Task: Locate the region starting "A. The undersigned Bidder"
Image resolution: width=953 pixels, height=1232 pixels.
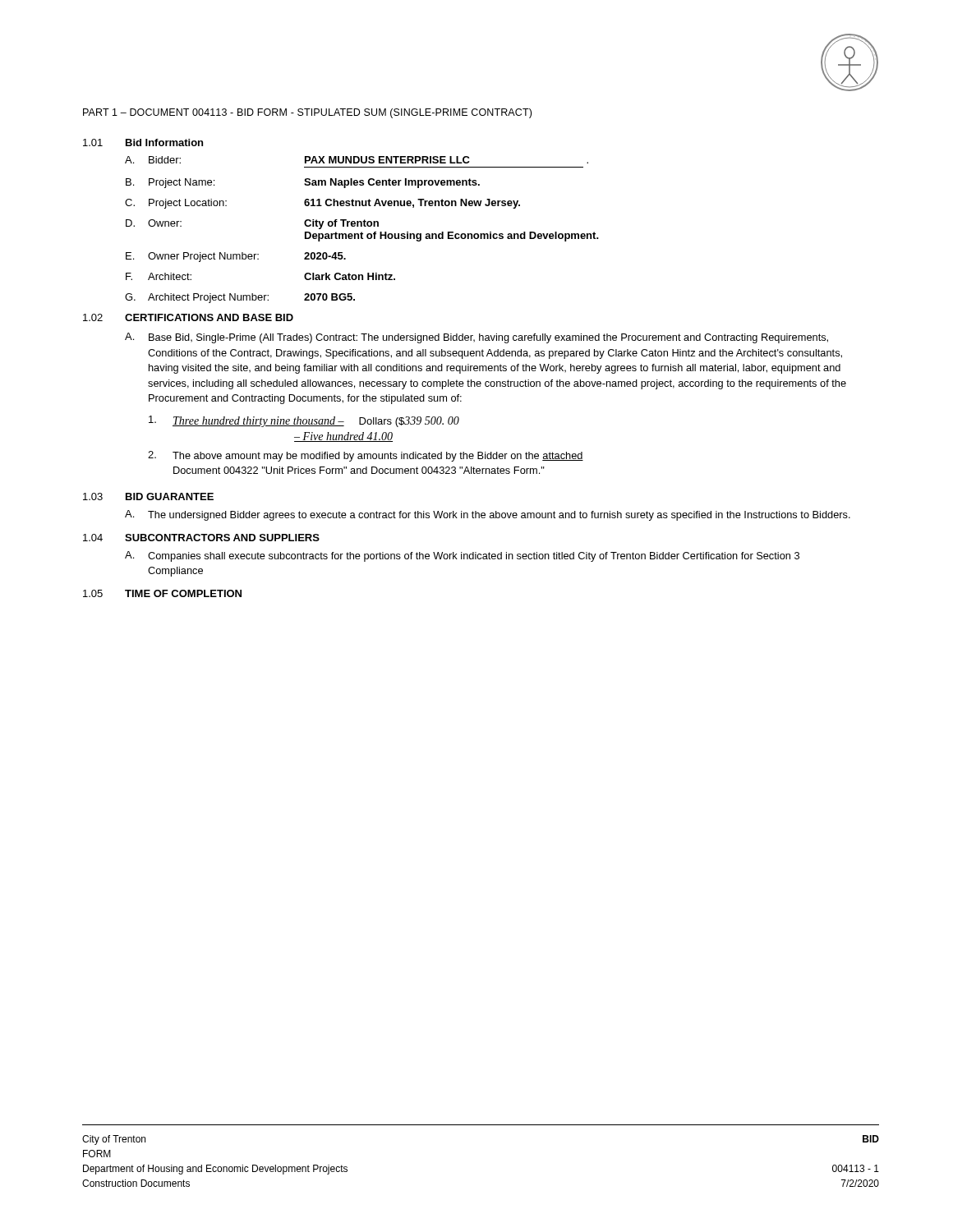Action: (x=488, y=515)
